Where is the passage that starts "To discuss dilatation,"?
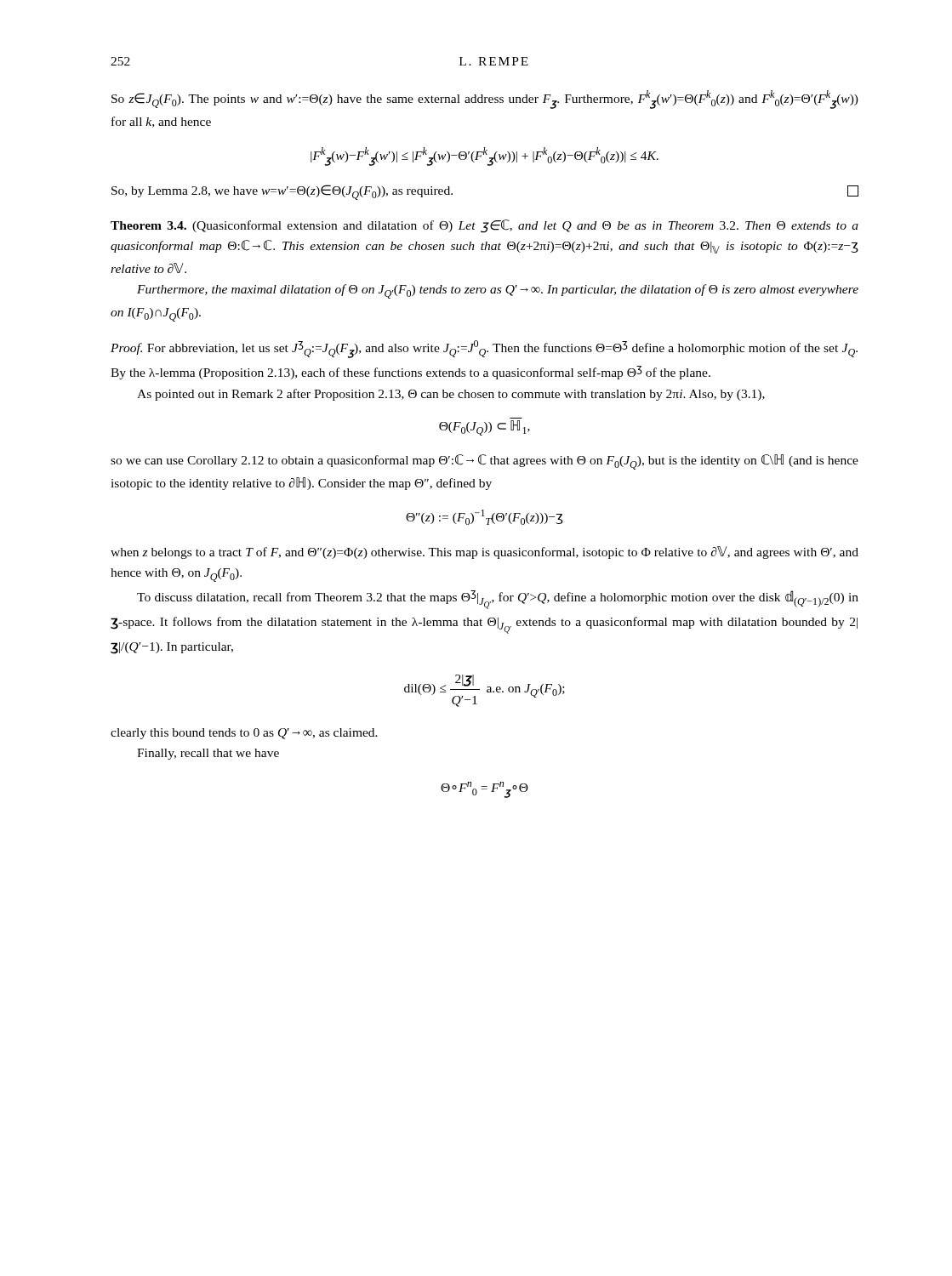 click(x=485, y=621)
